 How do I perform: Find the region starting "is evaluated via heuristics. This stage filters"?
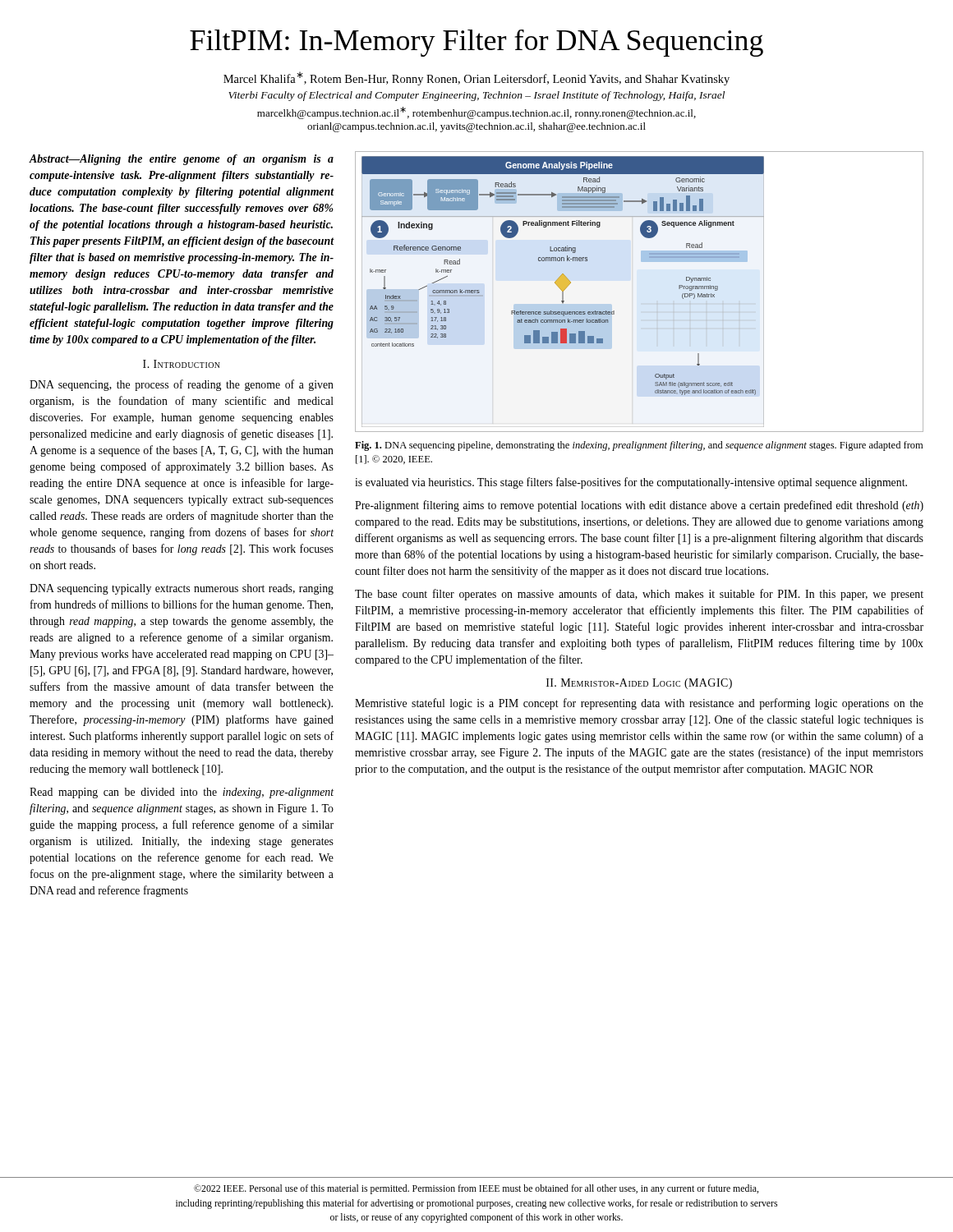(631, 482)
